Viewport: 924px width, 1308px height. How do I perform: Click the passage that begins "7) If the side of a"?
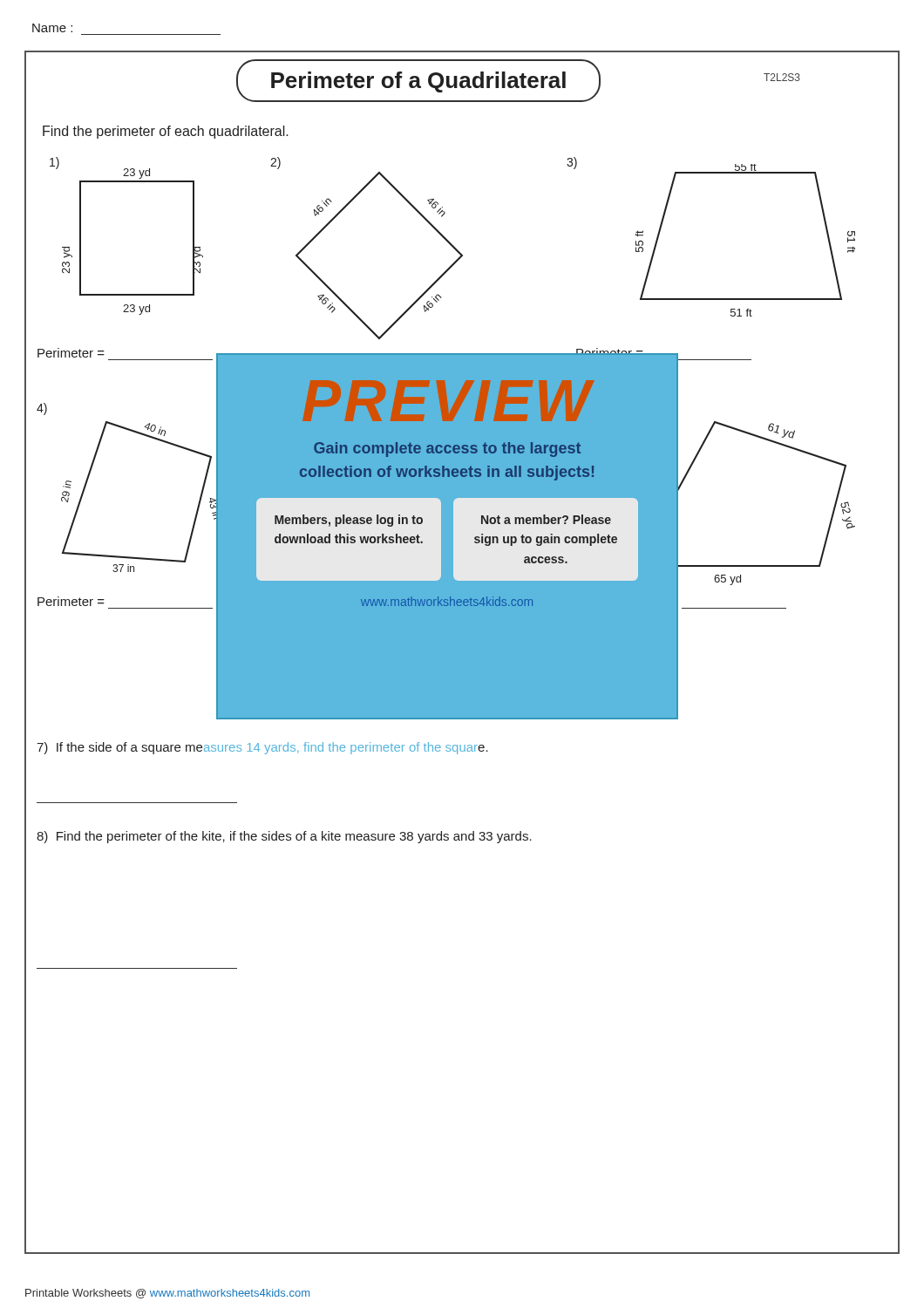[263, 747]
